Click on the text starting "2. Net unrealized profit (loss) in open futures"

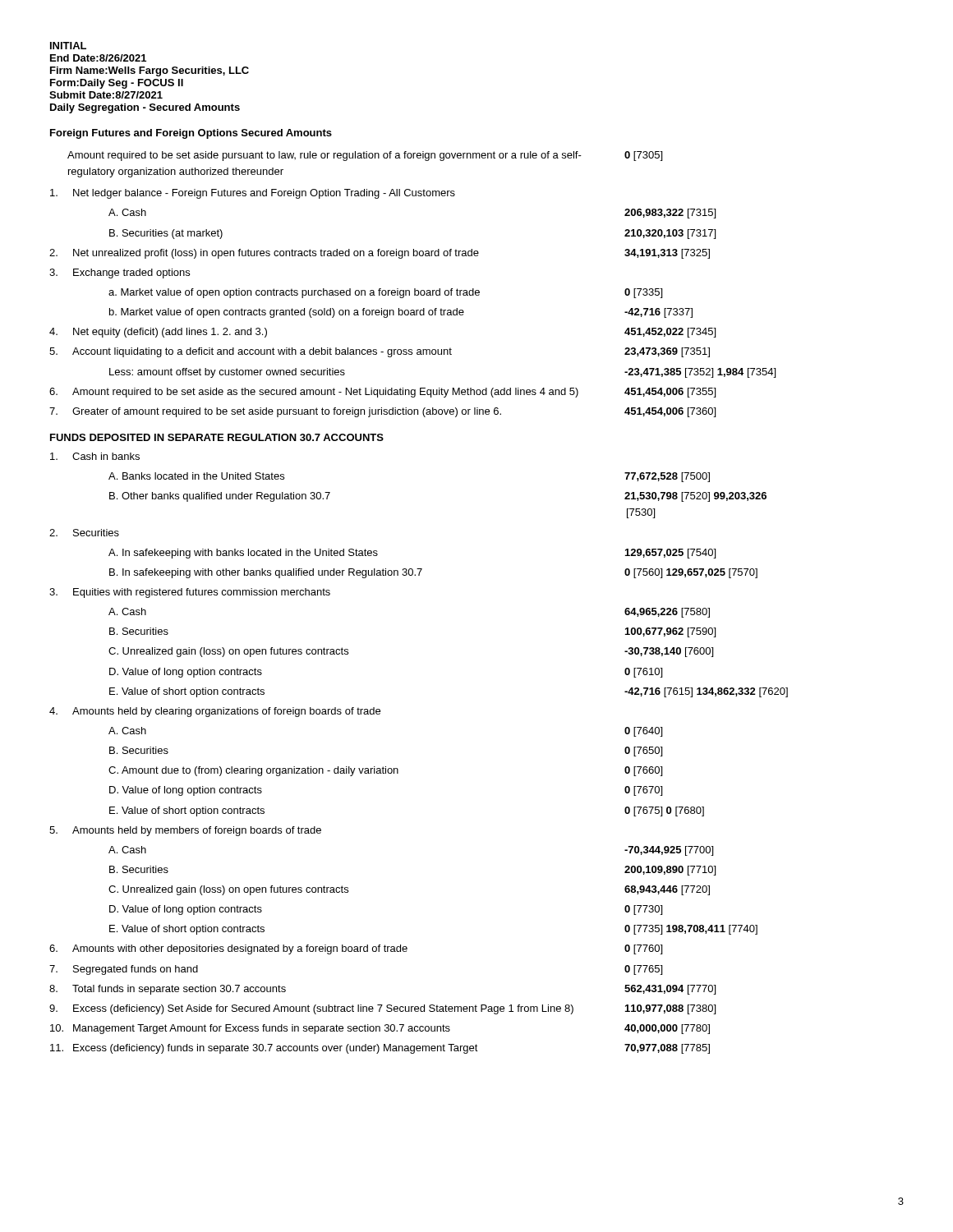pos(476,253)
